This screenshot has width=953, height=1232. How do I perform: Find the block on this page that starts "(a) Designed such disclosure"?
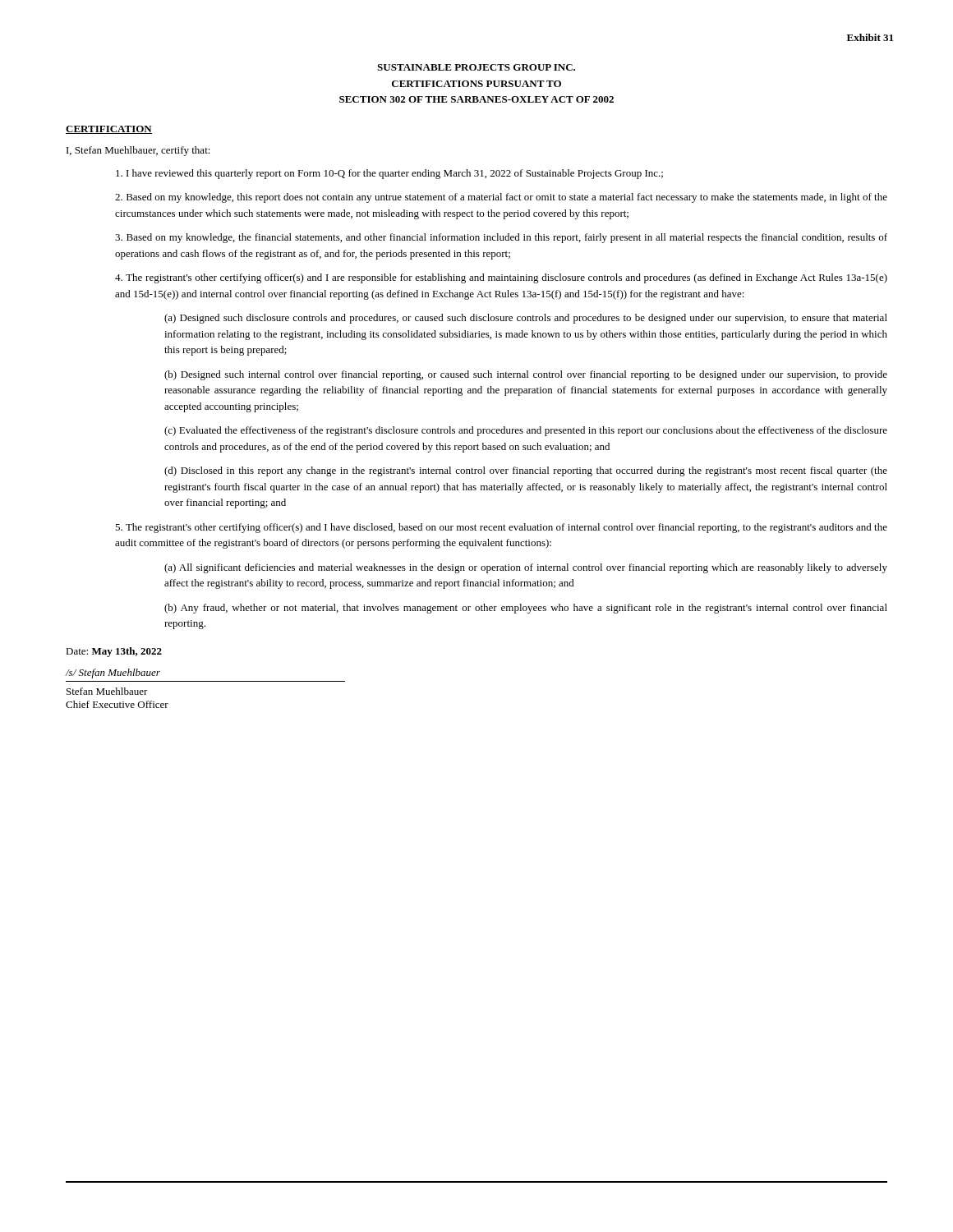click(526, 334)
